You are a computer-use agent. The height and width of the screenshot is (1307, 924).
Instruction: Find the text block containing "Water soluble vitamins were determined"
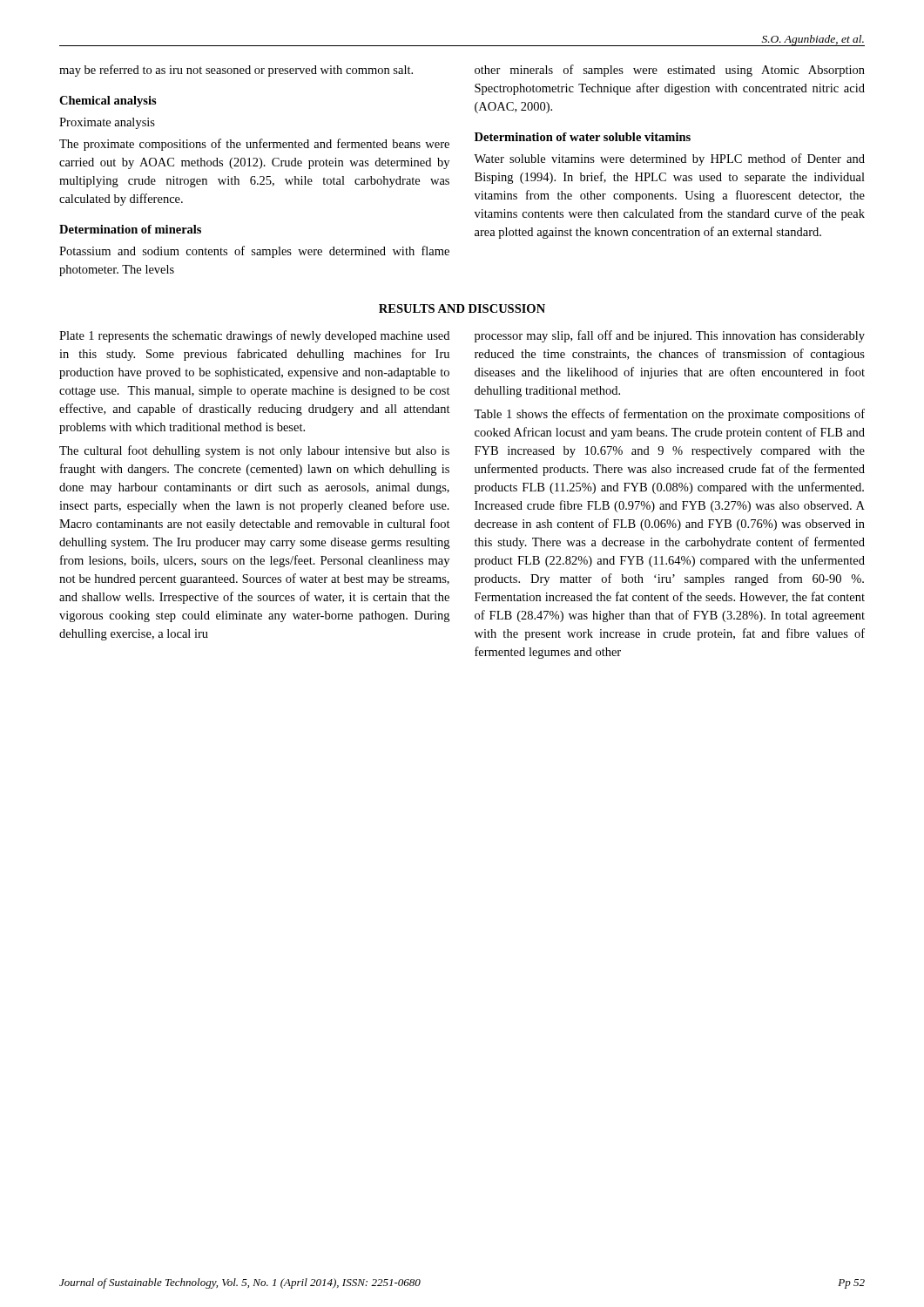pyautogui.click(x=669, y=196)
